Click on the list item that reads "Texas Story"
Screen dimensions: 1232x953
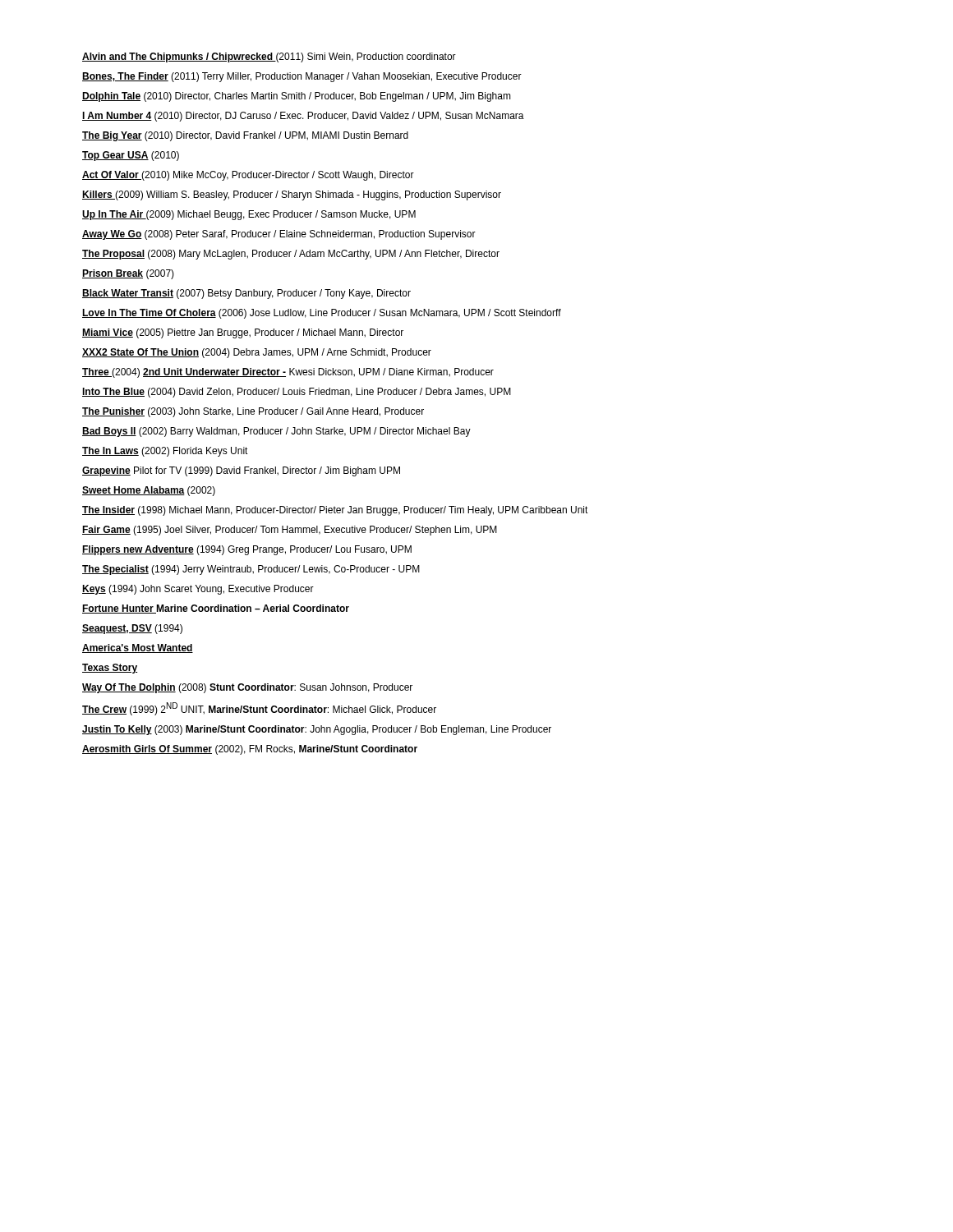click(110, 668)
